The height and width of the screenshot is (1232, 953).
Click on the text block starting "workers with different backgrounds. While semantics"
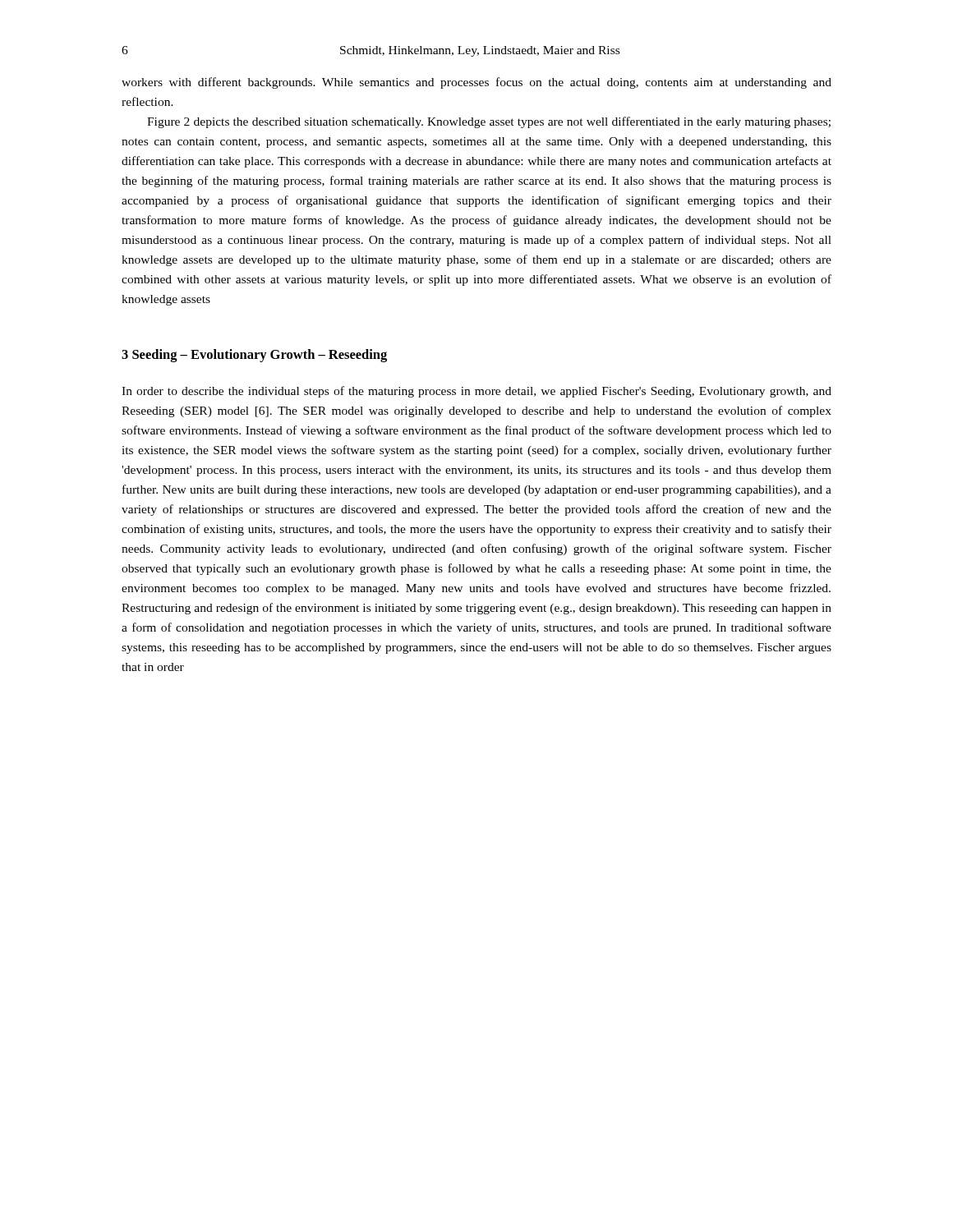(476, 191)
